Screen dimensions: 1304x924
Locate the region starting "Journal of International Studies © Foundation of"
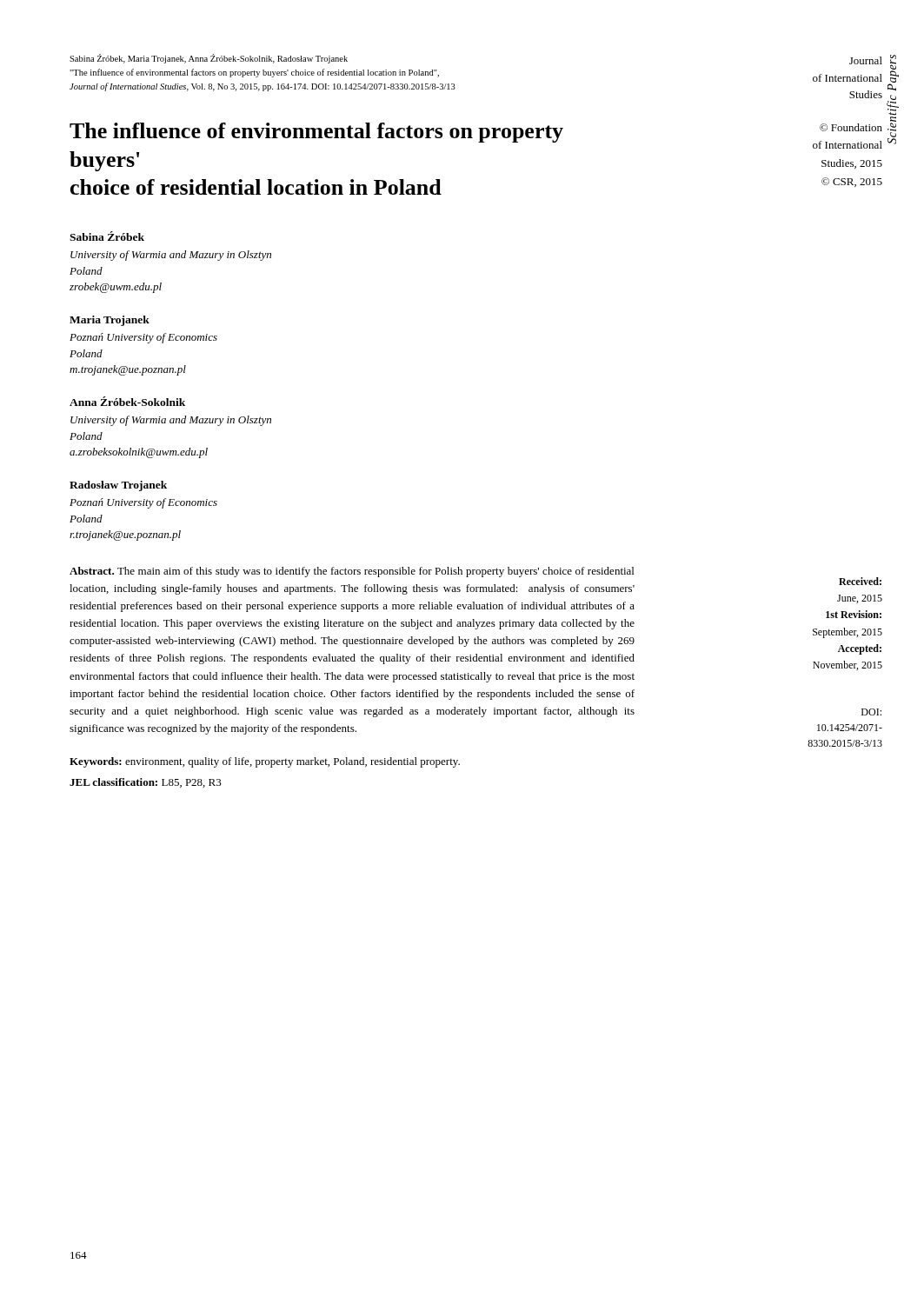click(x=866, y=60)
